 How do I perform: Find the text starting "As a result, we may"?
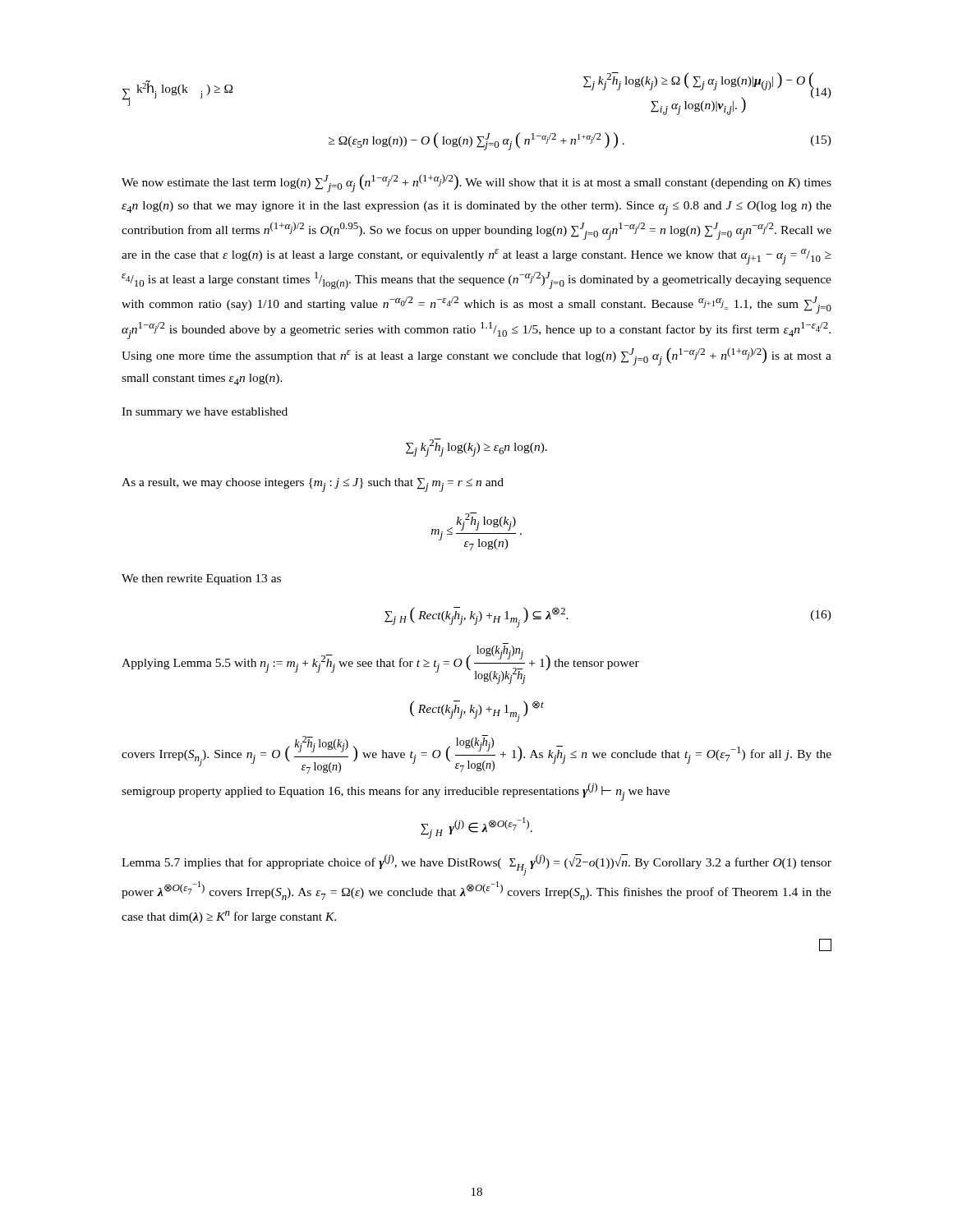313,484
